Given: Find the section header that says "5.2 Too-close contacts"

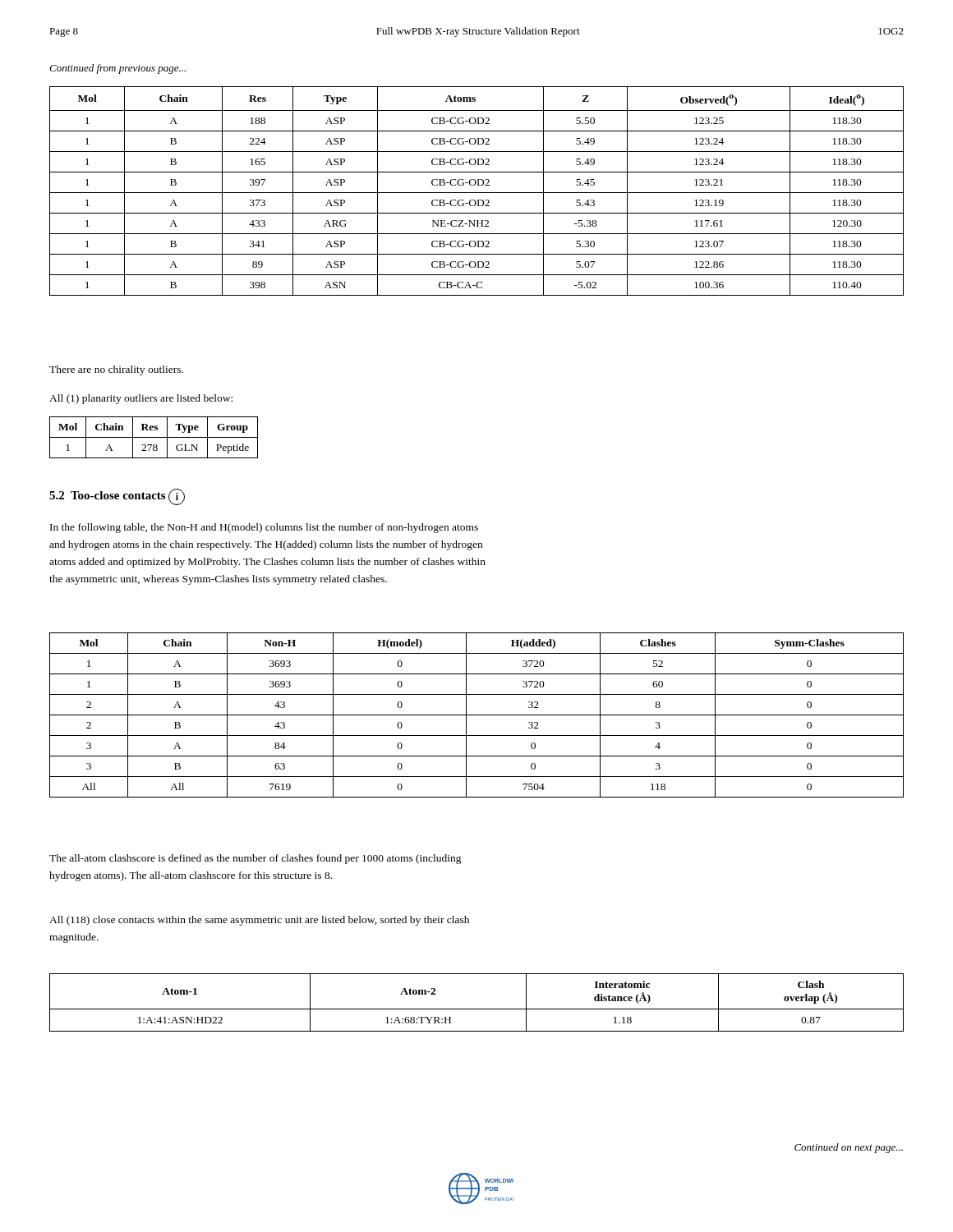Looking at the screenshot, I should (x=117, y=497).
